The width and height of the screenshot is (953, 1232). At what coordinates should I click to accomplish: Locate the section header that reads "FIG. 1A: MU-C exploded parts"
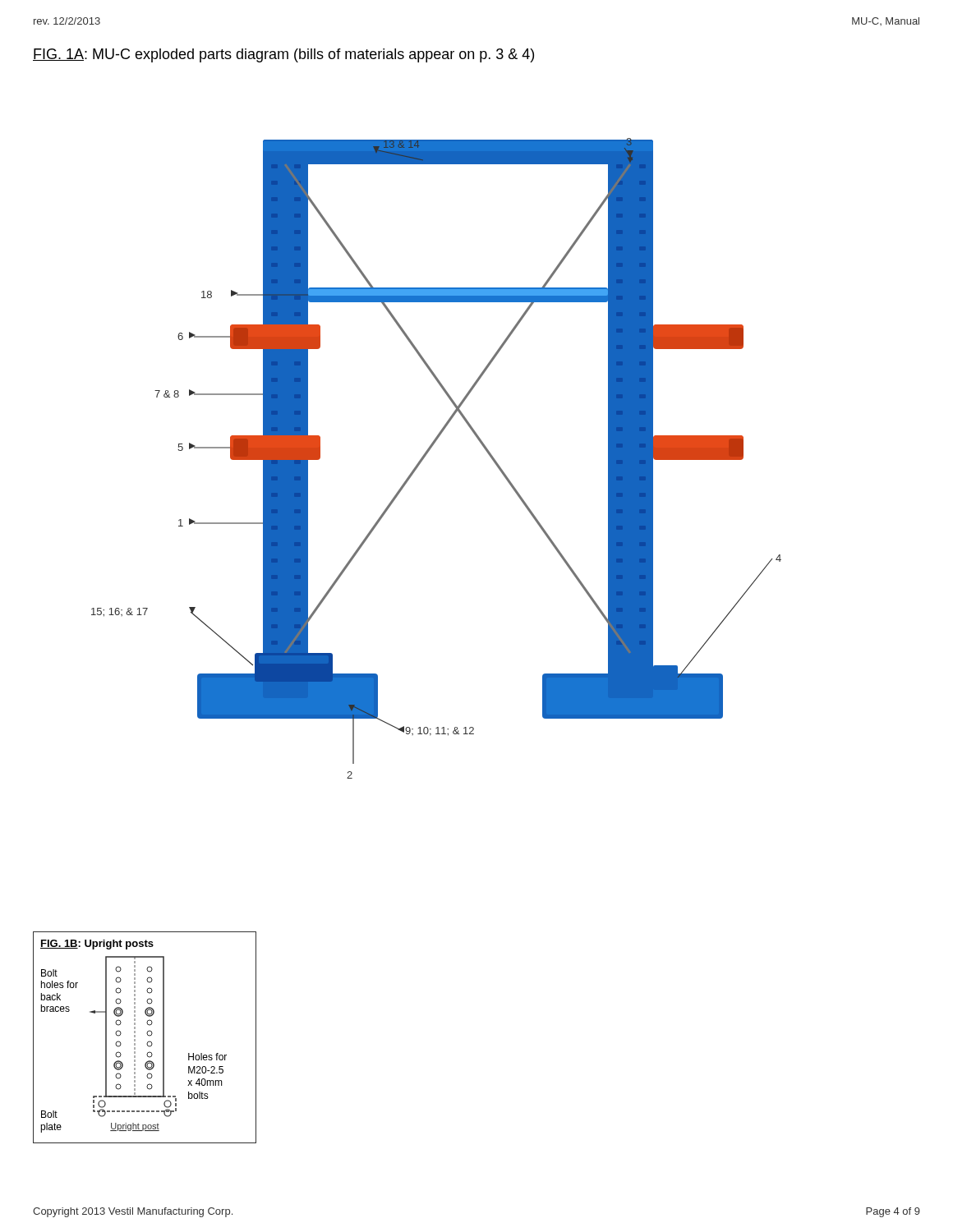pos(284,54)
